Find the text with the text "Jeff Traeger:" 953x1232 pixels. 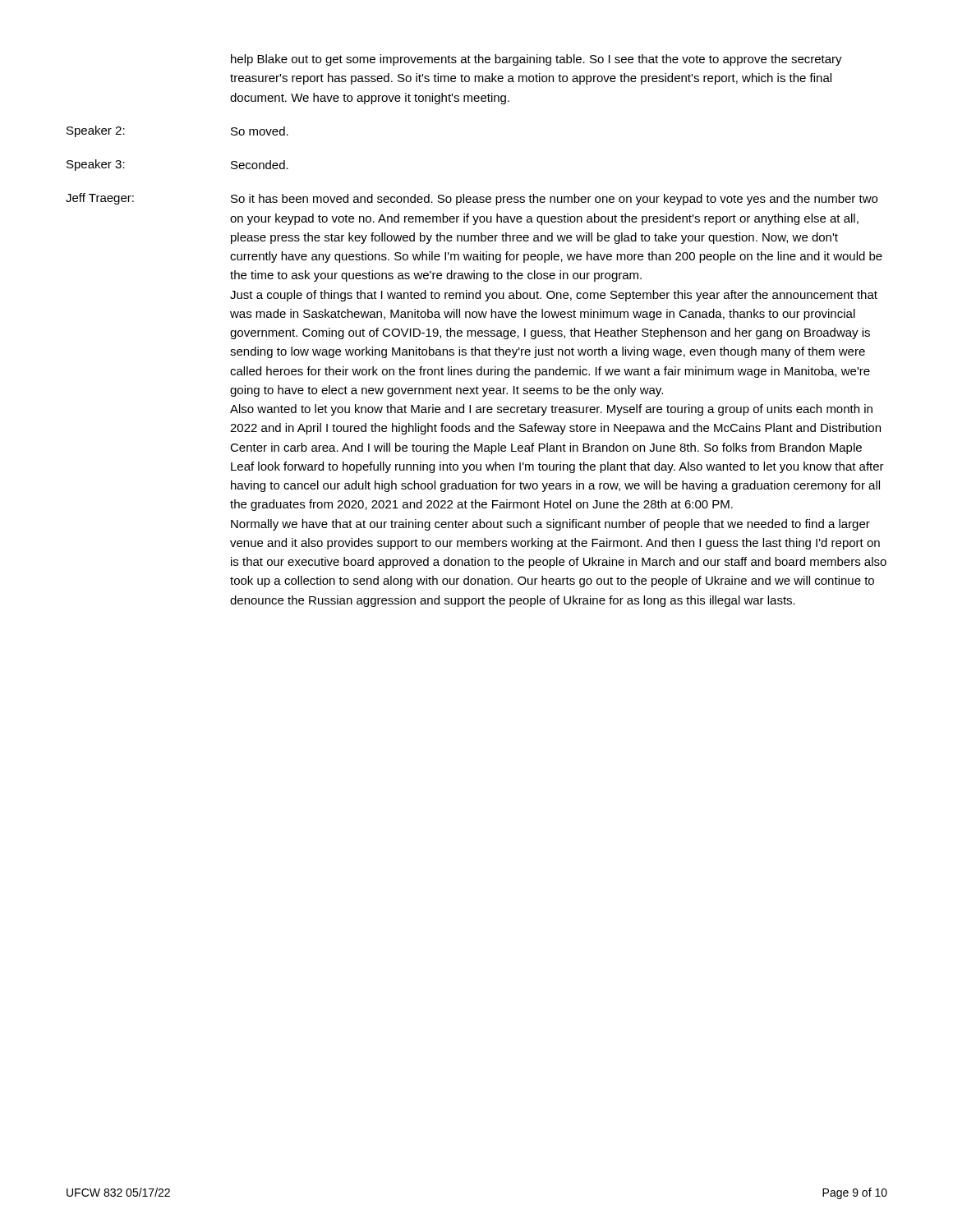100,198
